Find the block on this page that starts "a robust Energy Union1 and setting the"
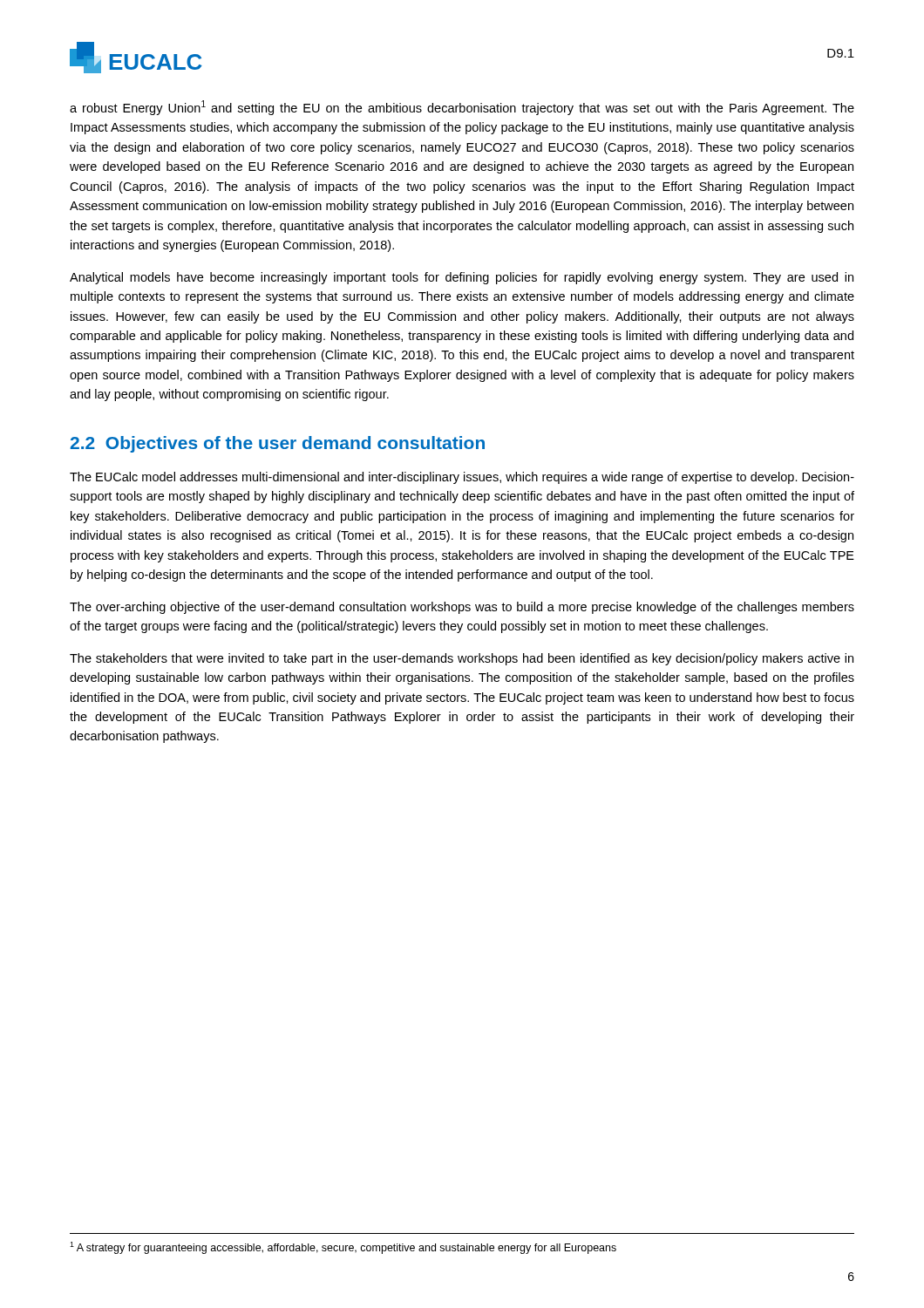 (462, 176)
